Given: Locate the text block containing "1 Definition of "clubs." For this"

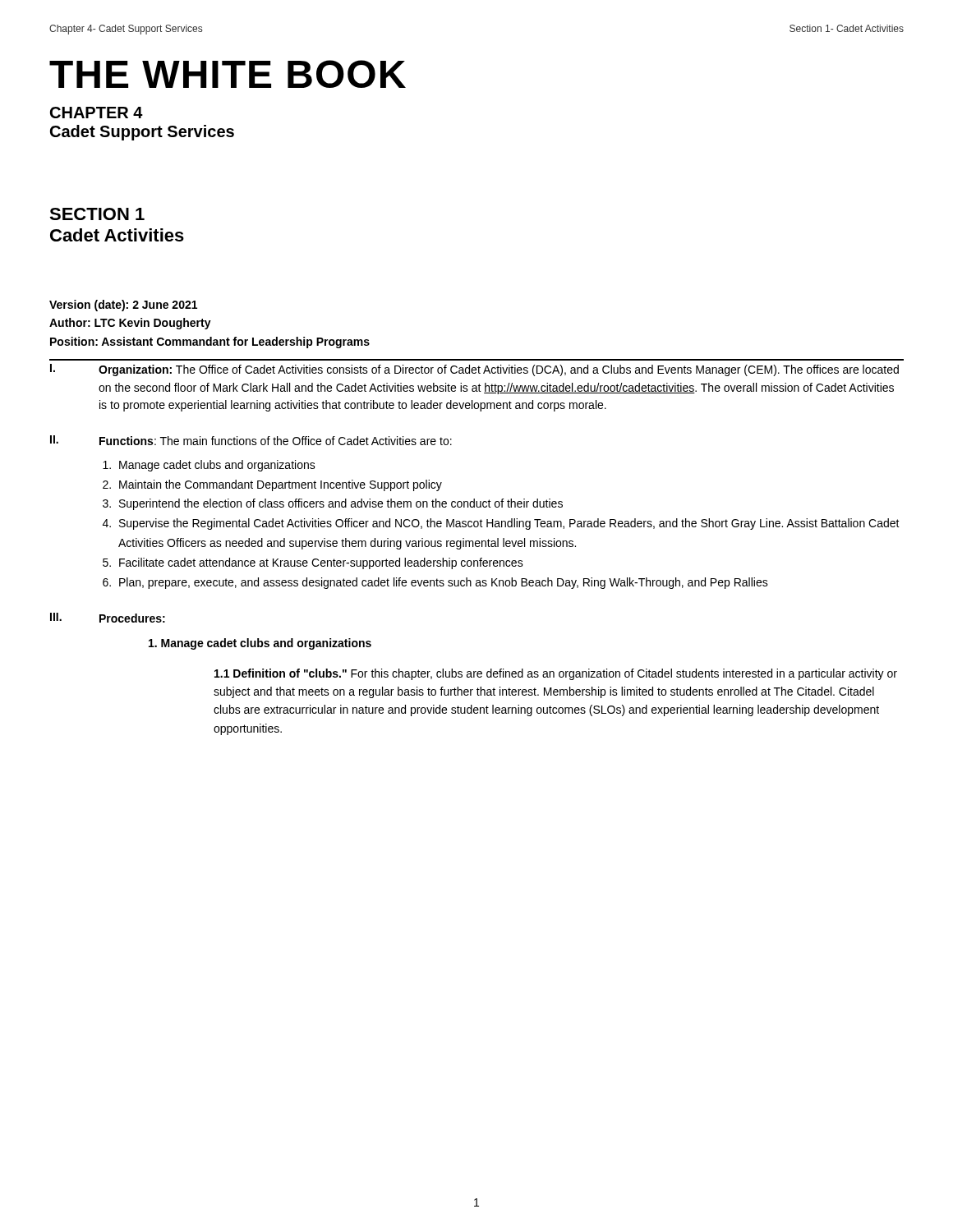Looking at the screenshot, I should pos(559,701).
